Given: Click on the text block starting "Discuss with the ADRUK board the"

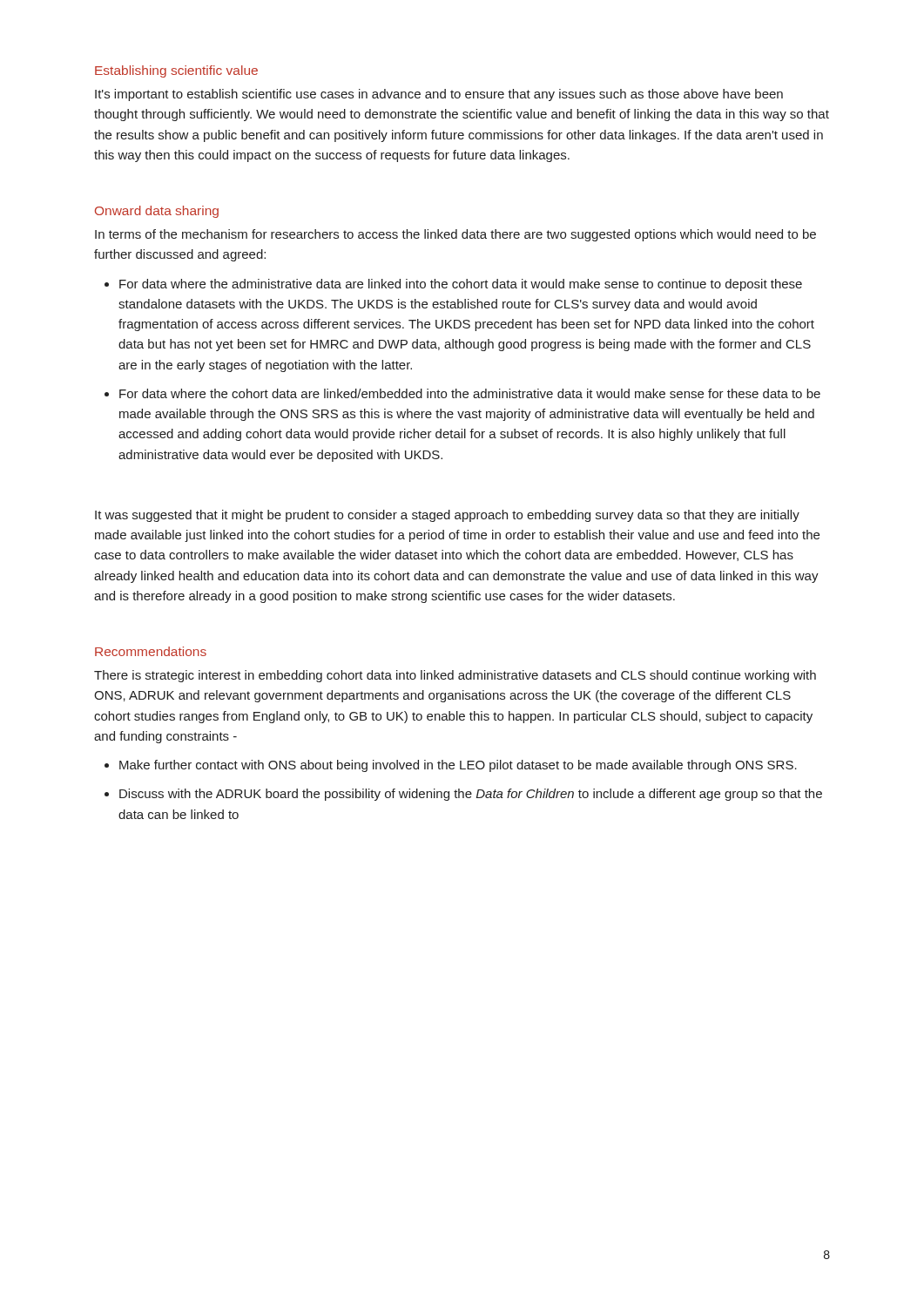Looking at the screenshot, I should pyautogui.click(x=471, y=804).
